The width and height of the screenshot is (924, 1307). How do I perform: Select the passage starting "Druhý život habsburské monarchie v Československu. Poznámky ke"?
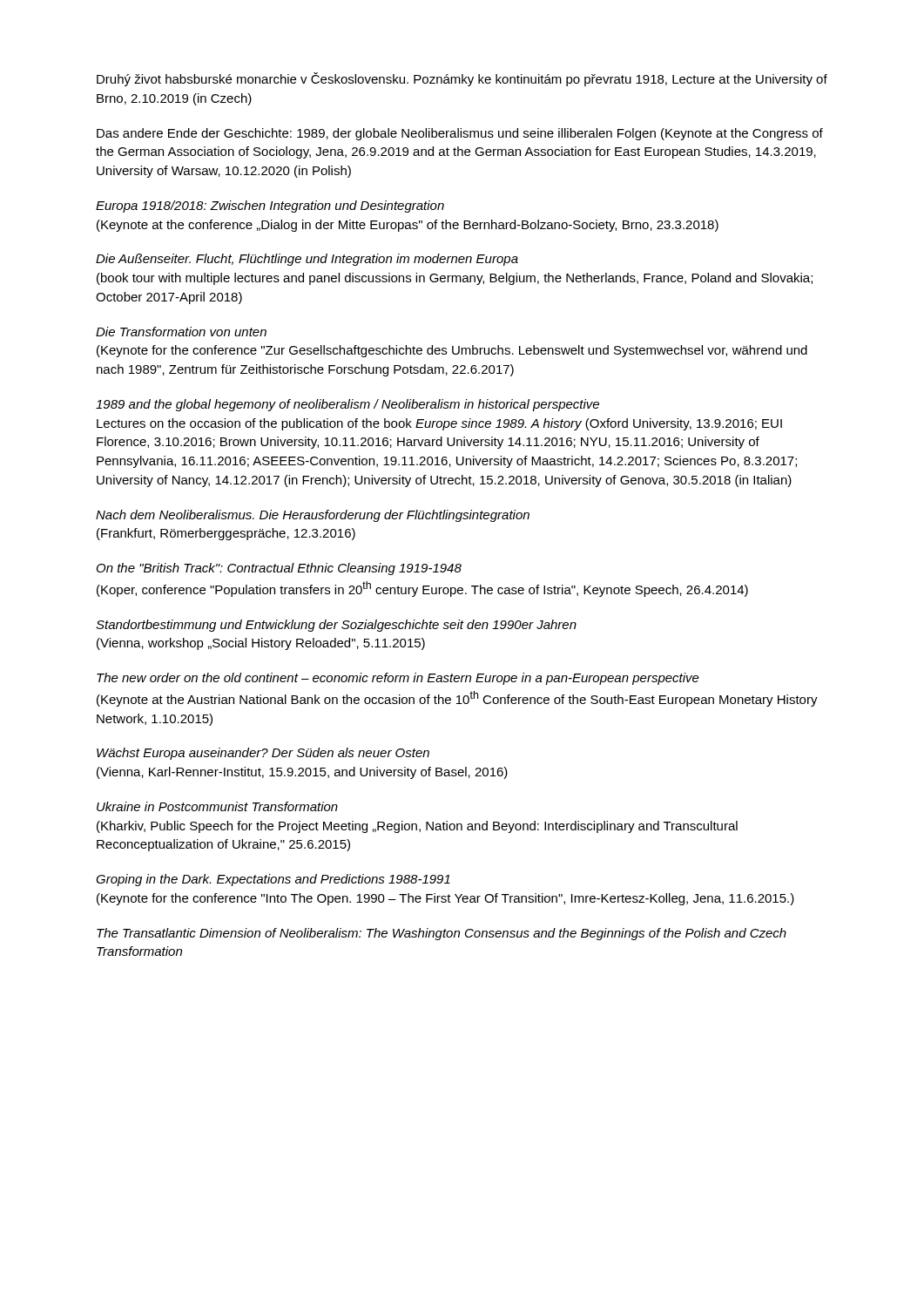[461, 88]
